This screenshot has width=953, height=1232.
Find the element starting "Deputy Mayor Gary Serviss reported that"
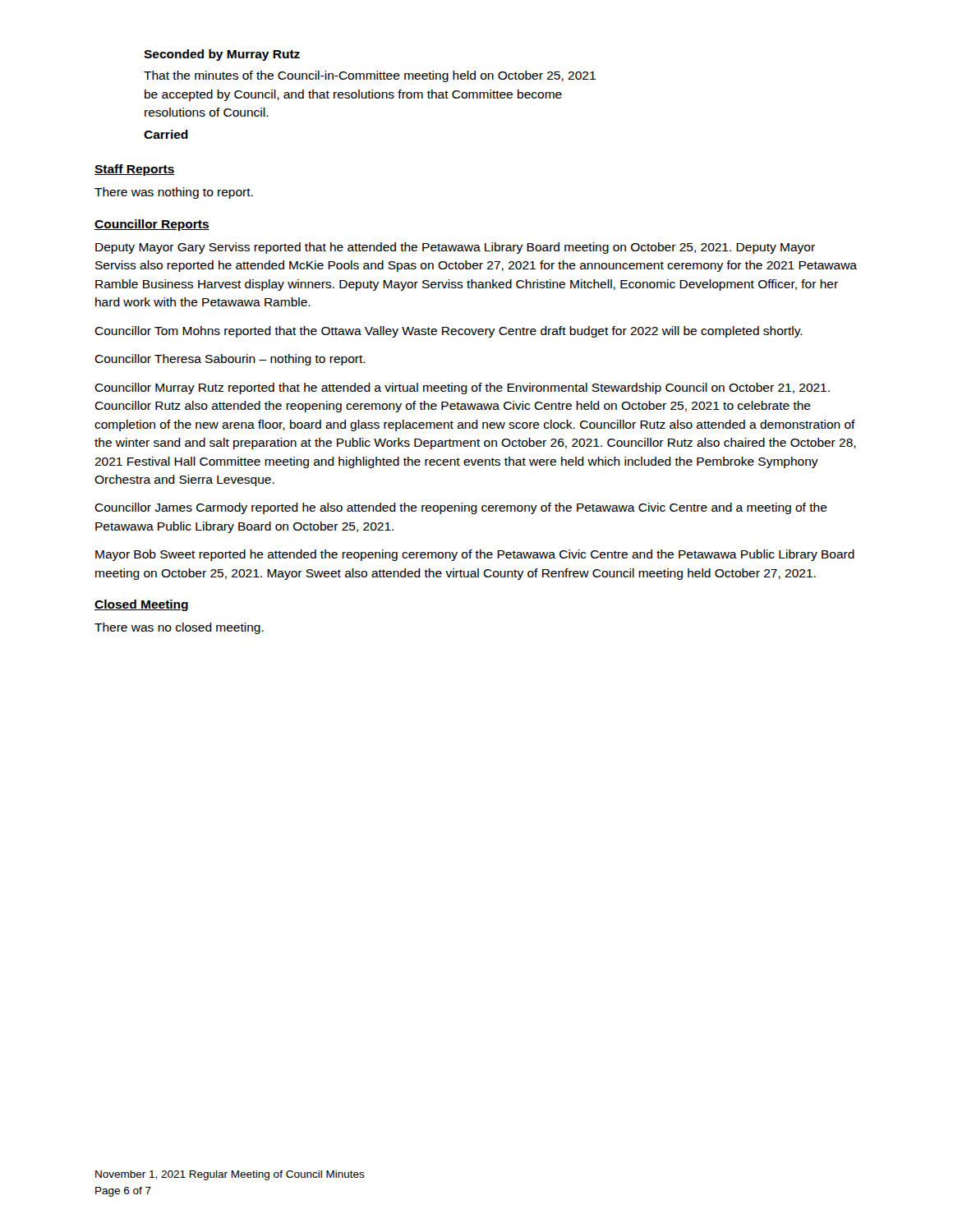click(x=476, y=275)
